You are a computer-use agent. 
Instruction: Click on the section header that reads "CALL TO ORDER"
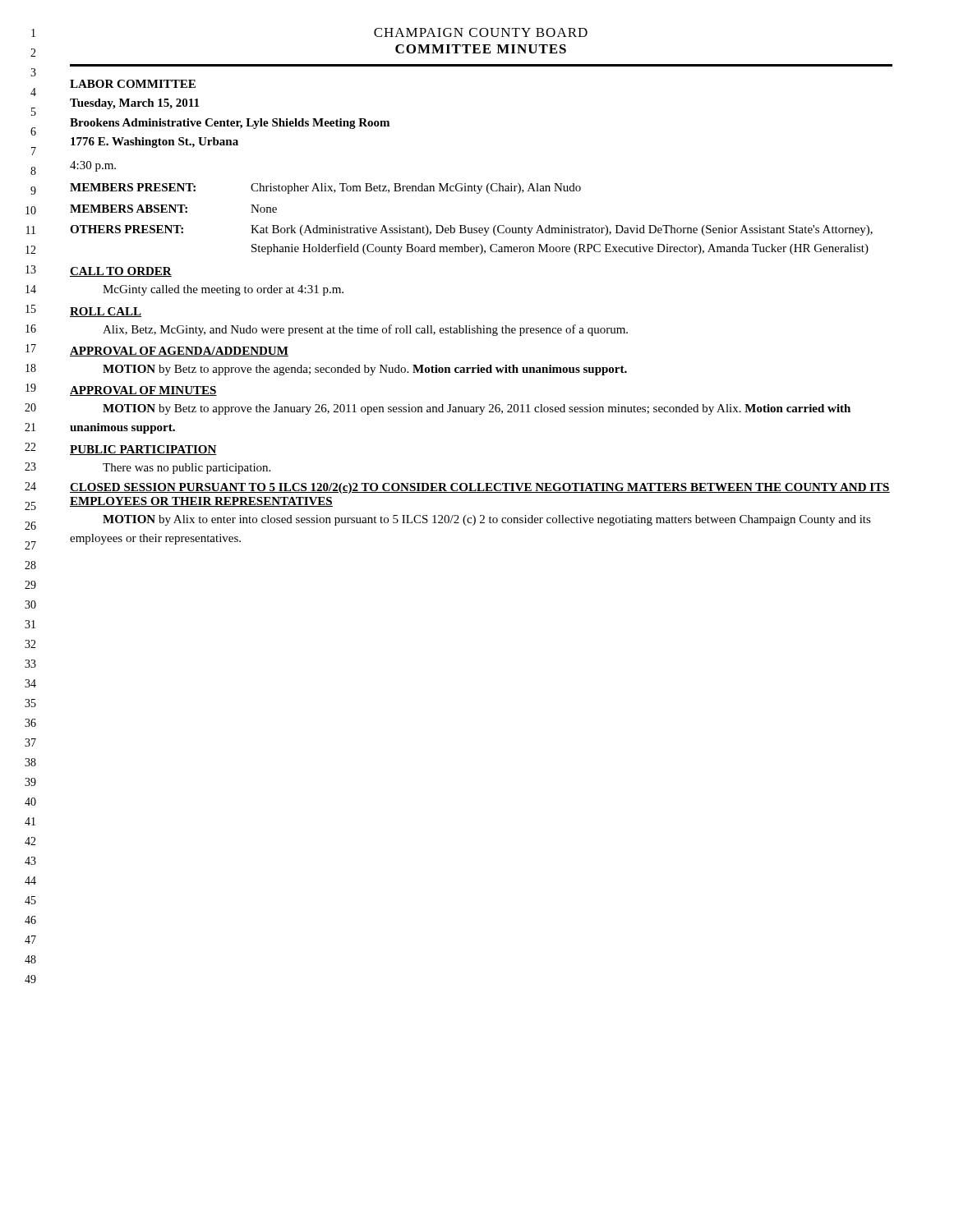[x=121, y=272]
